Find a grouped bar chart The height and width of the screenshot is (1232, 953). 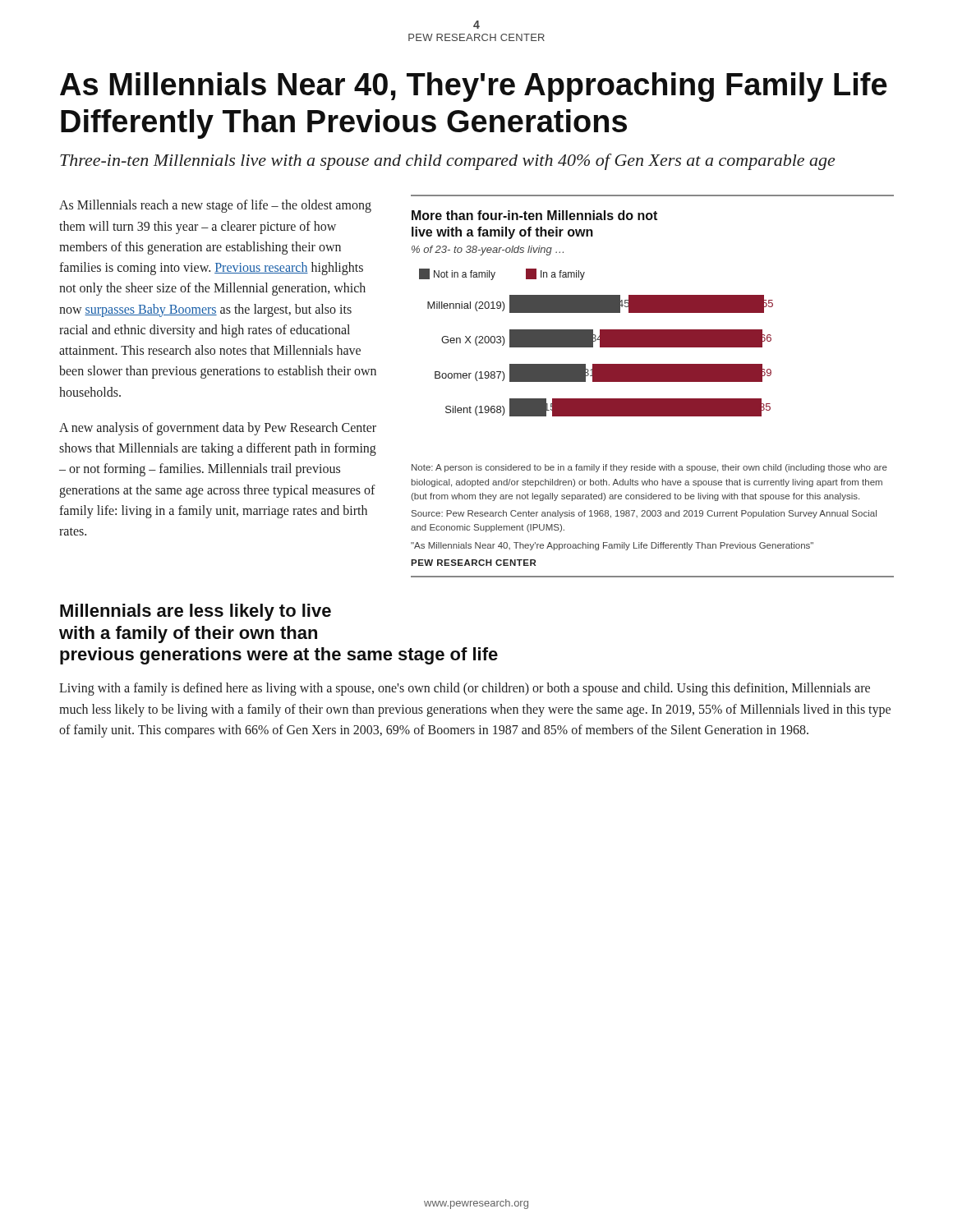[x=652, y=386]
